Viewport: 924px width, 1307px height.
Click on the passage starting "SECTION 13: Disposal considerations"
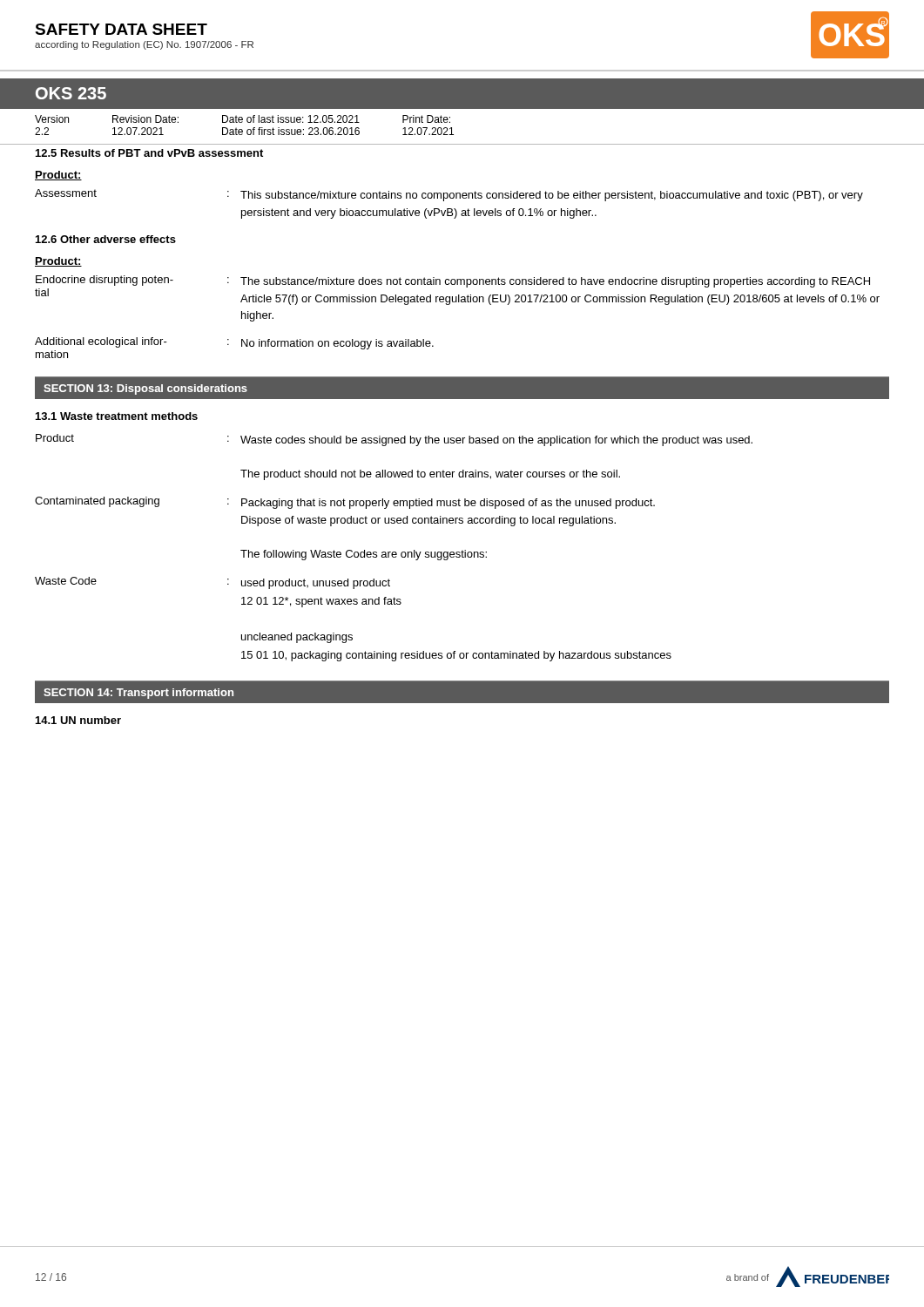point(145,388)
